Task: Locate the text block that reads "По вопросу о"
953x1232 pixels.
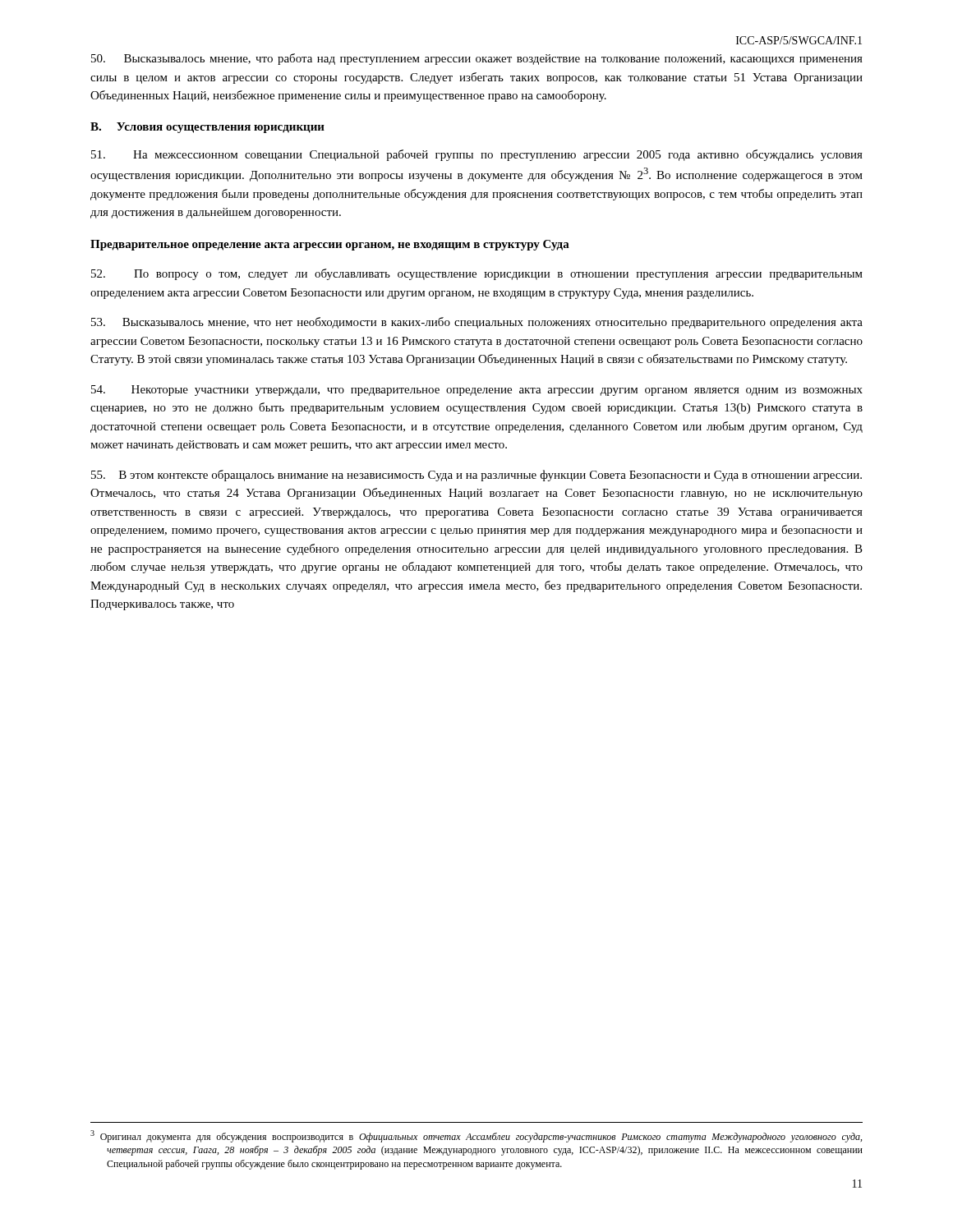Action: 476,283
